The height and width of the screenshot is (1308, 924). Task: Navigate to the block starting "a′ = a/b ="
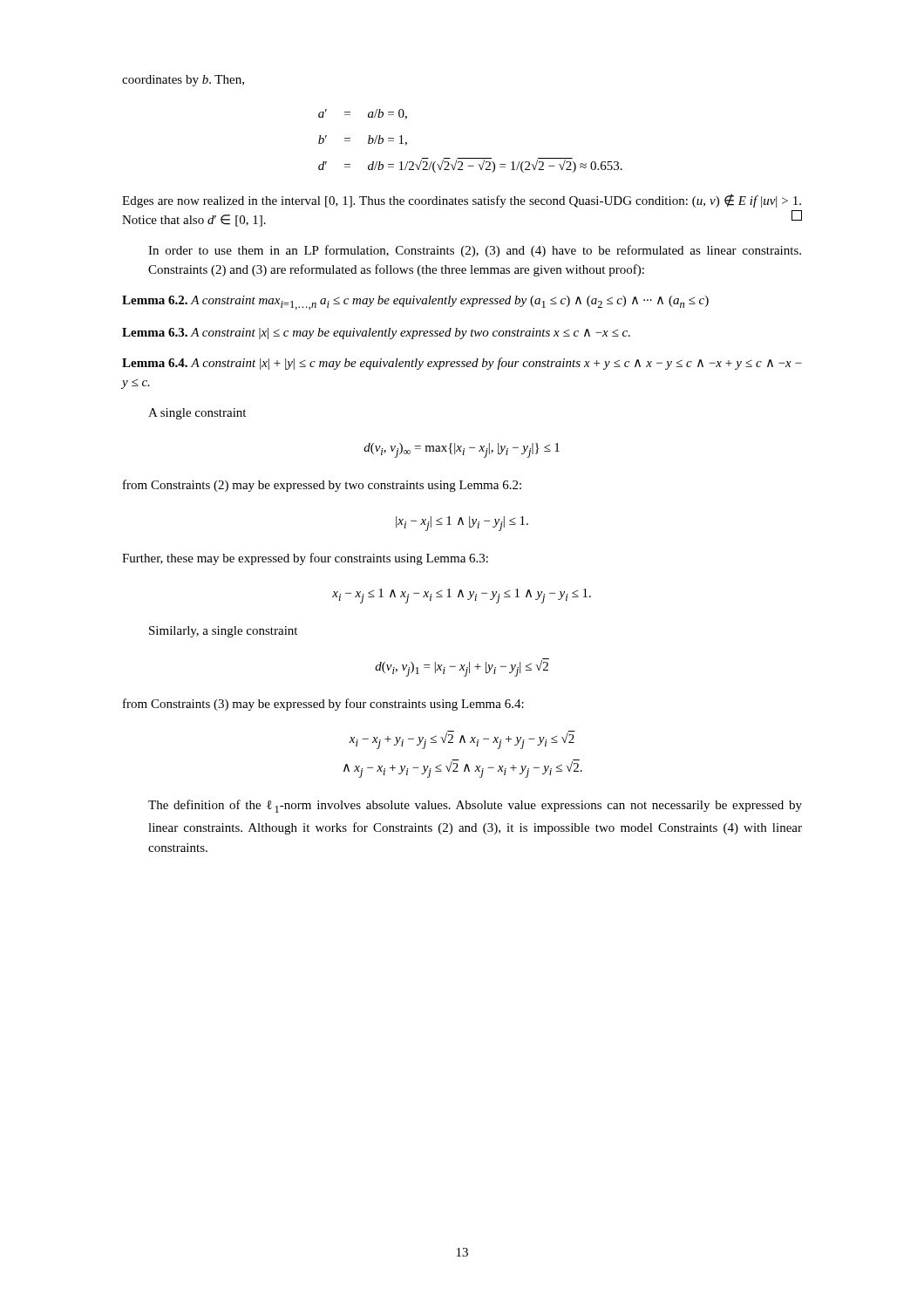pos(320,113)
